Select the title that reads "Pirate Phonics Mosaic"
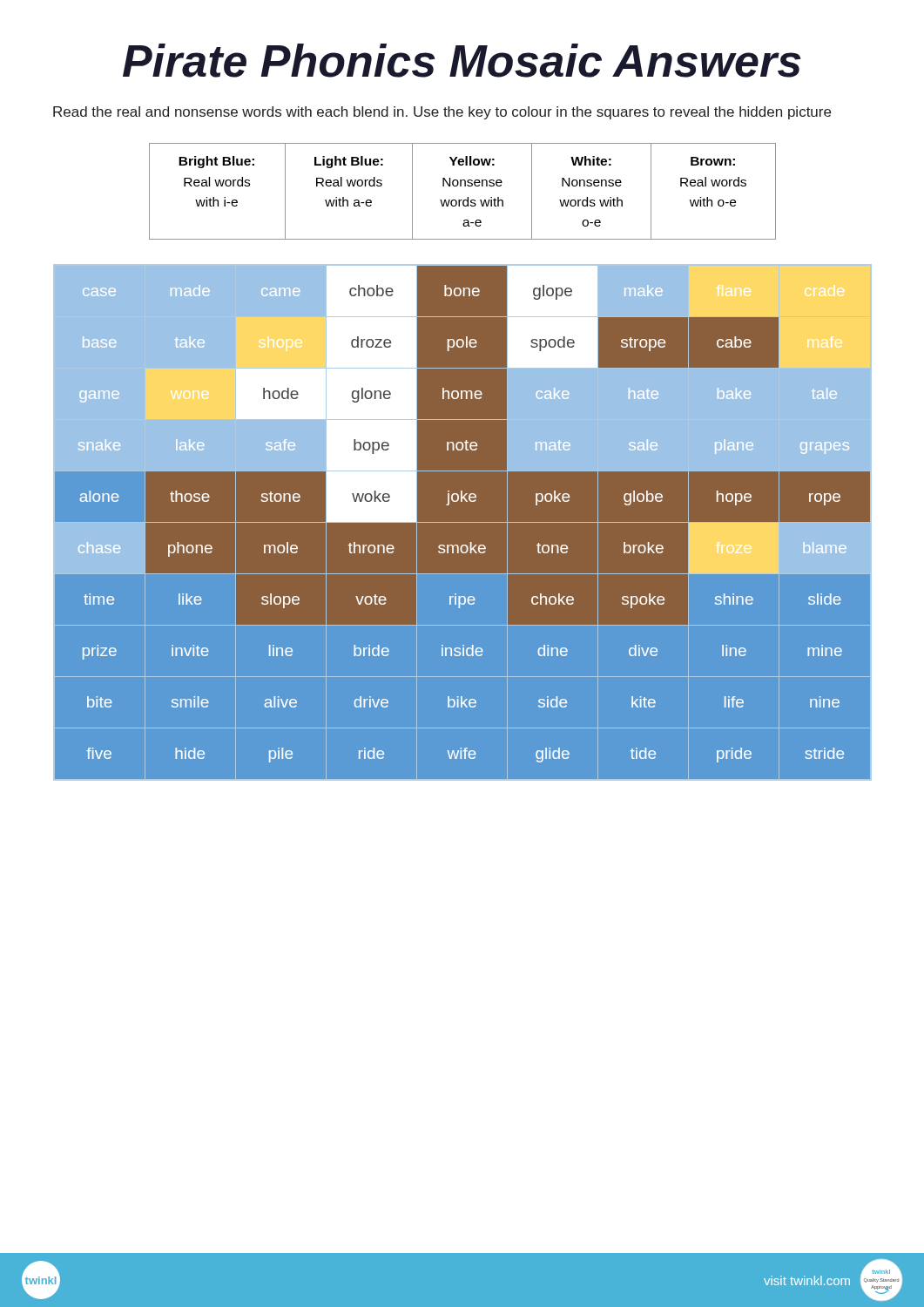The image size is (924, 1307). click(x=462, y=61)
